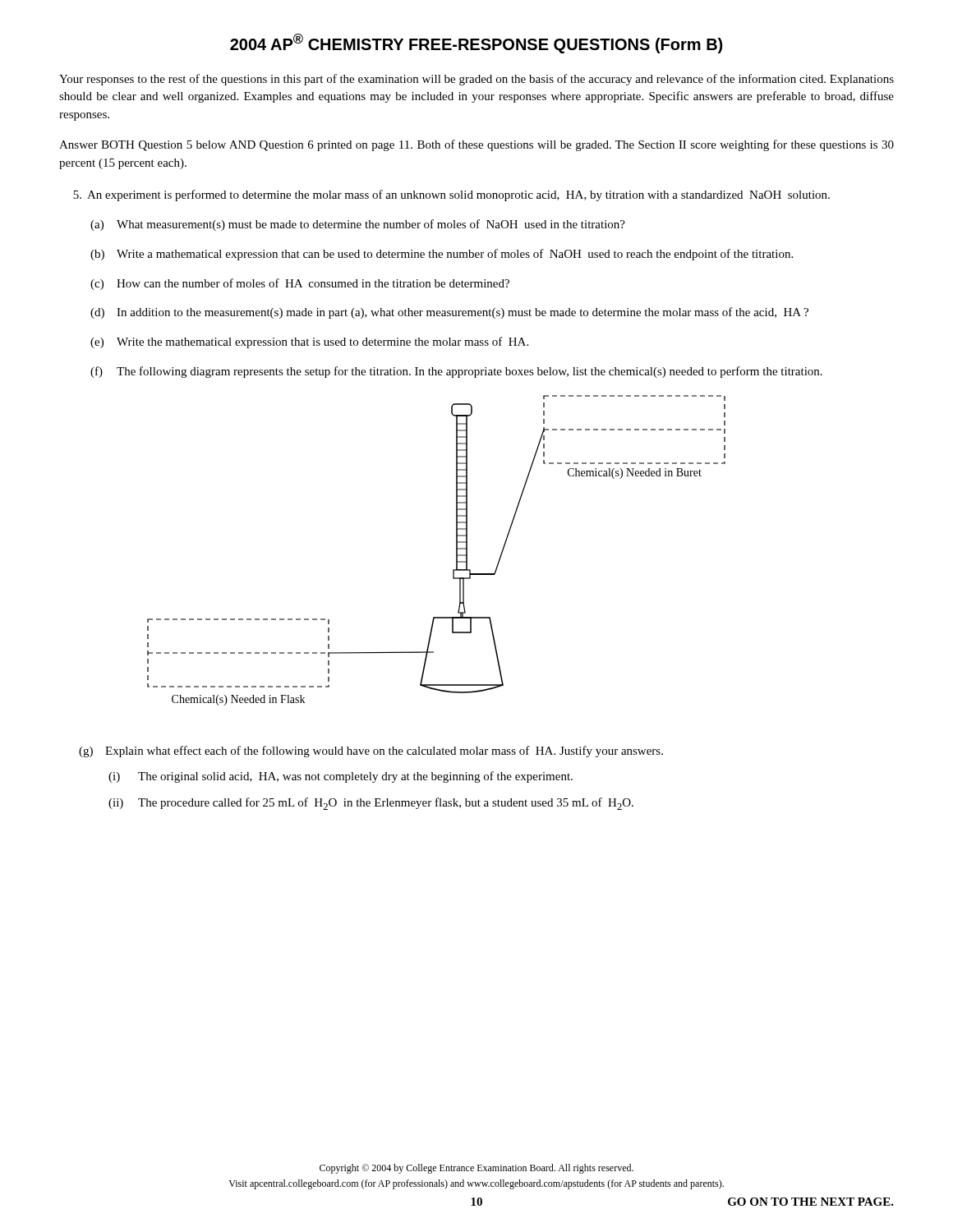This screenshot has width=953, height=1232.
Task: Locate the block starting "(b) Write a mathematical expression that"
Action: pyautogui.click(x=442, y=254)
